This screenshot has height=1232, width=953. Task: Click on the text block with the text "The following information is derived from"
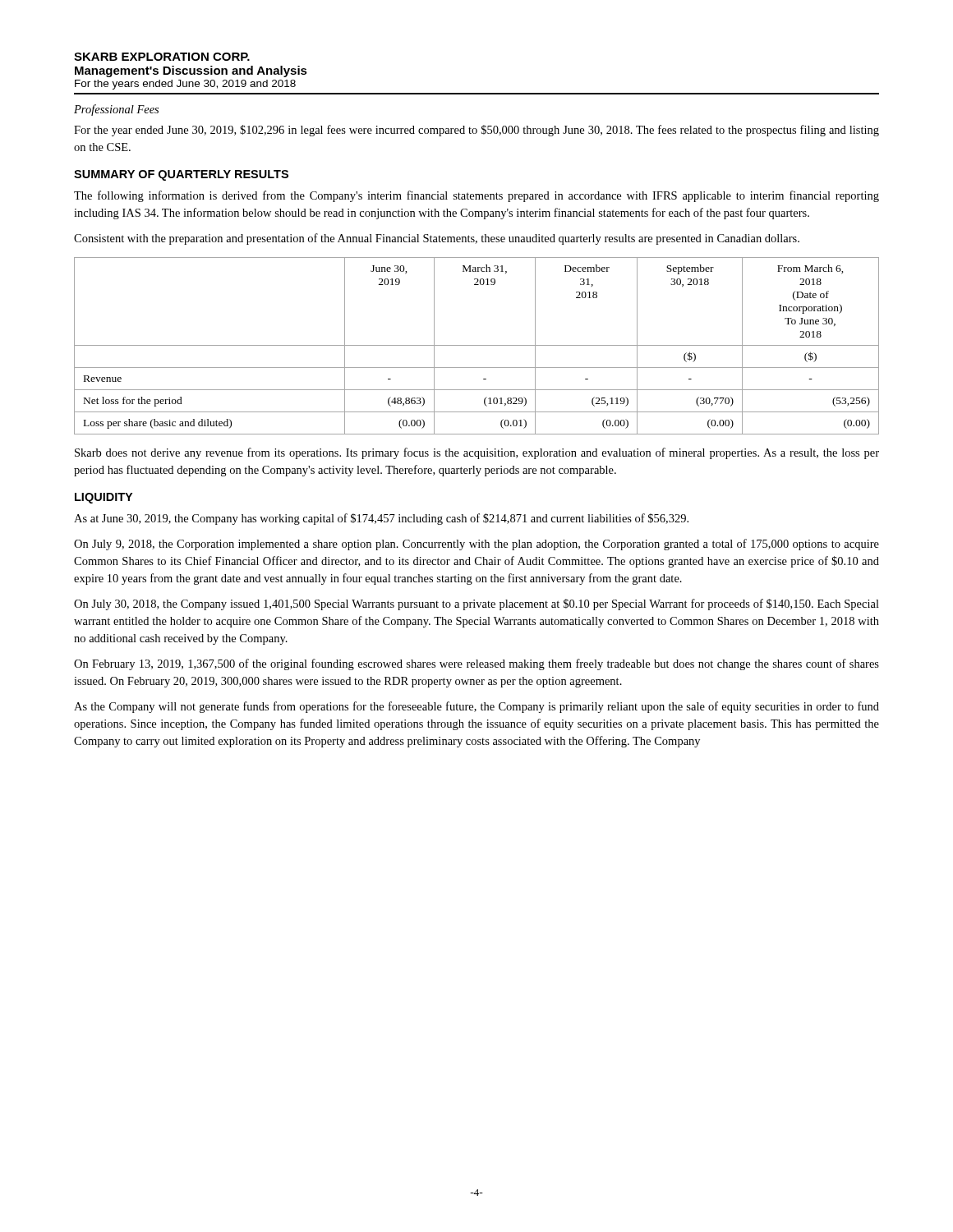(x=476, y=205)
